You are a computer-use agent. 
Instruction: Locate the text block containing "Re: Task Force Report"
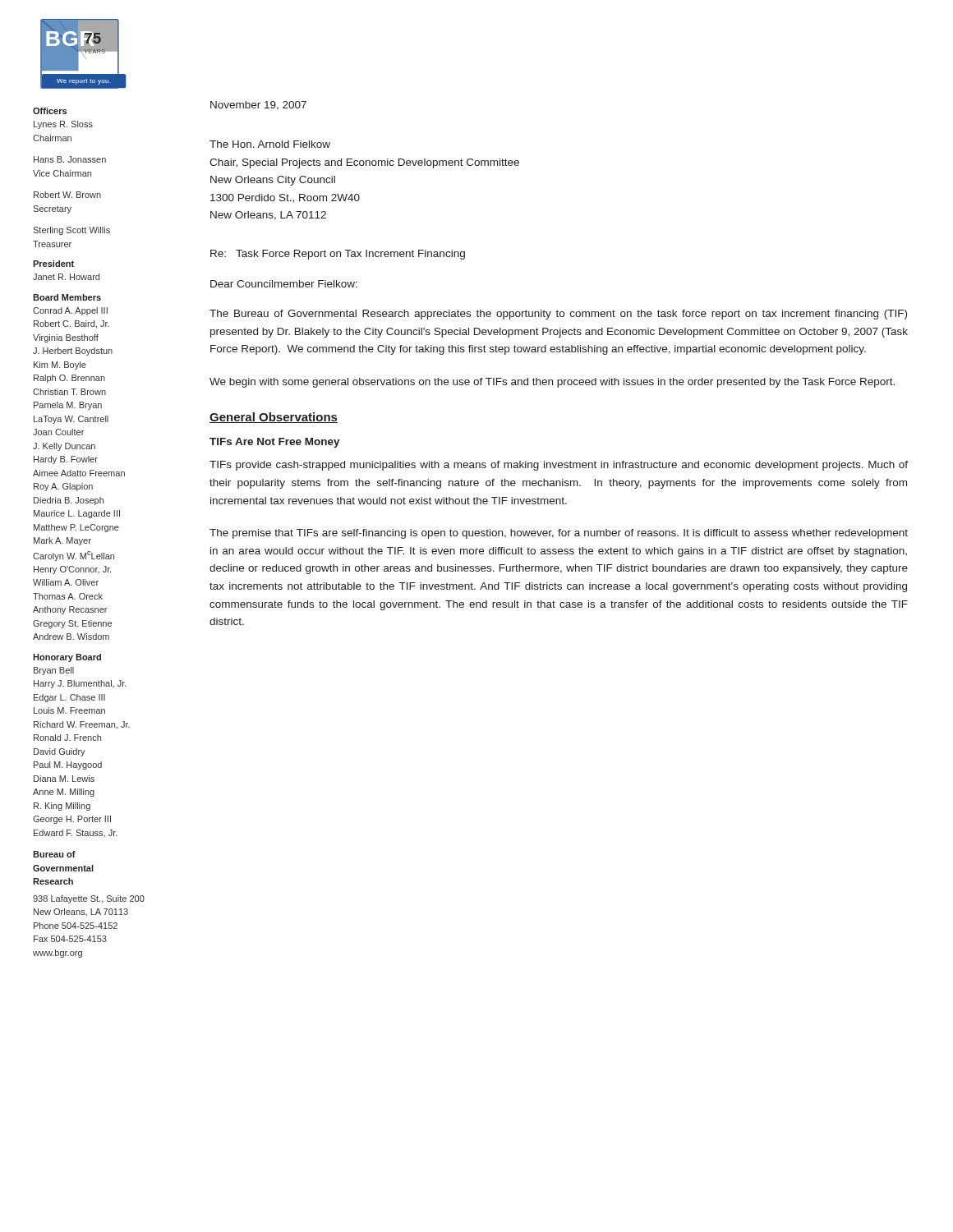[x=338, y=253]
